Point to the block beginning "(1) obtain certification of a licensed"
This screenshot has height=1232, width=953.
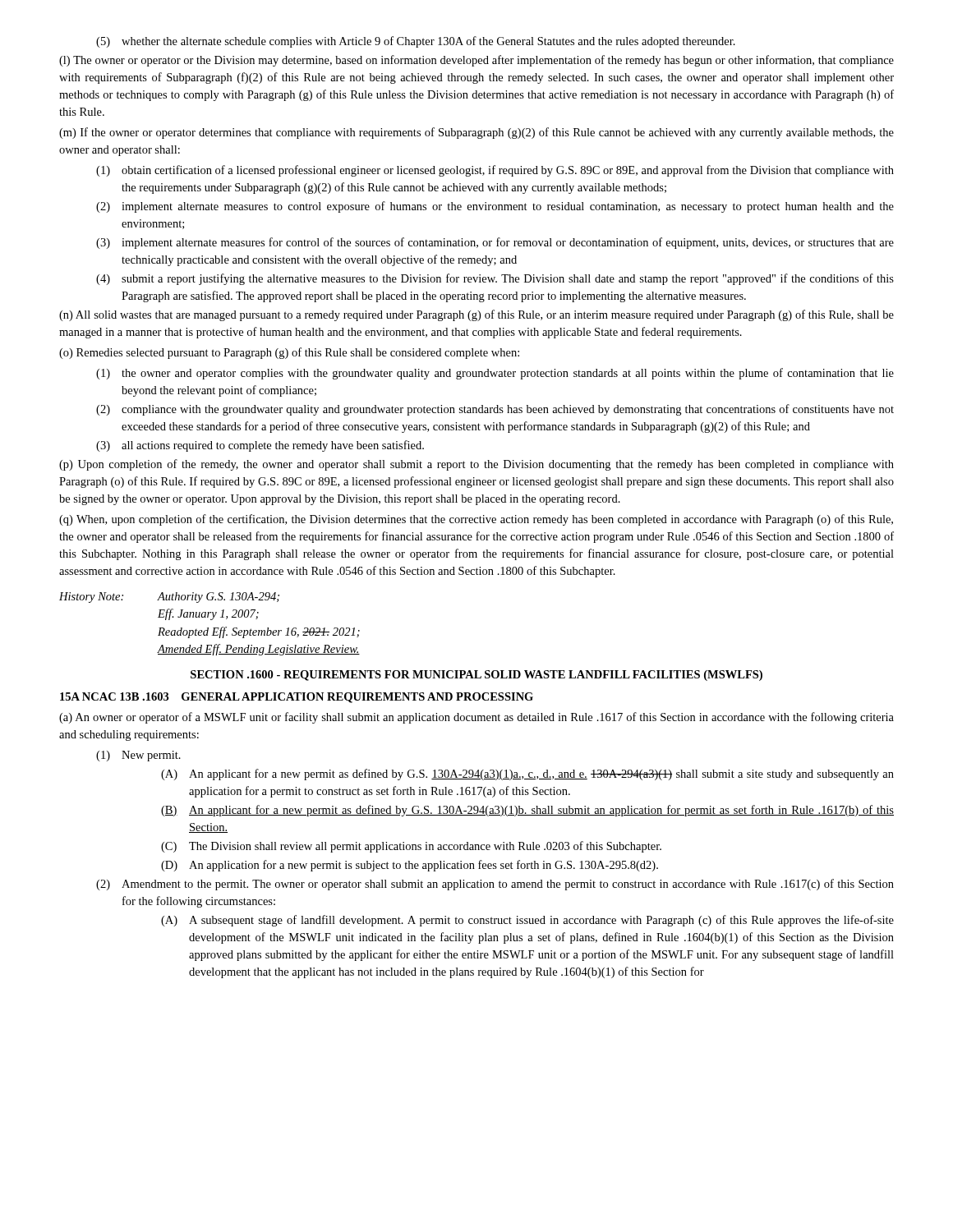pyautogui.click(x=476, y=179)
